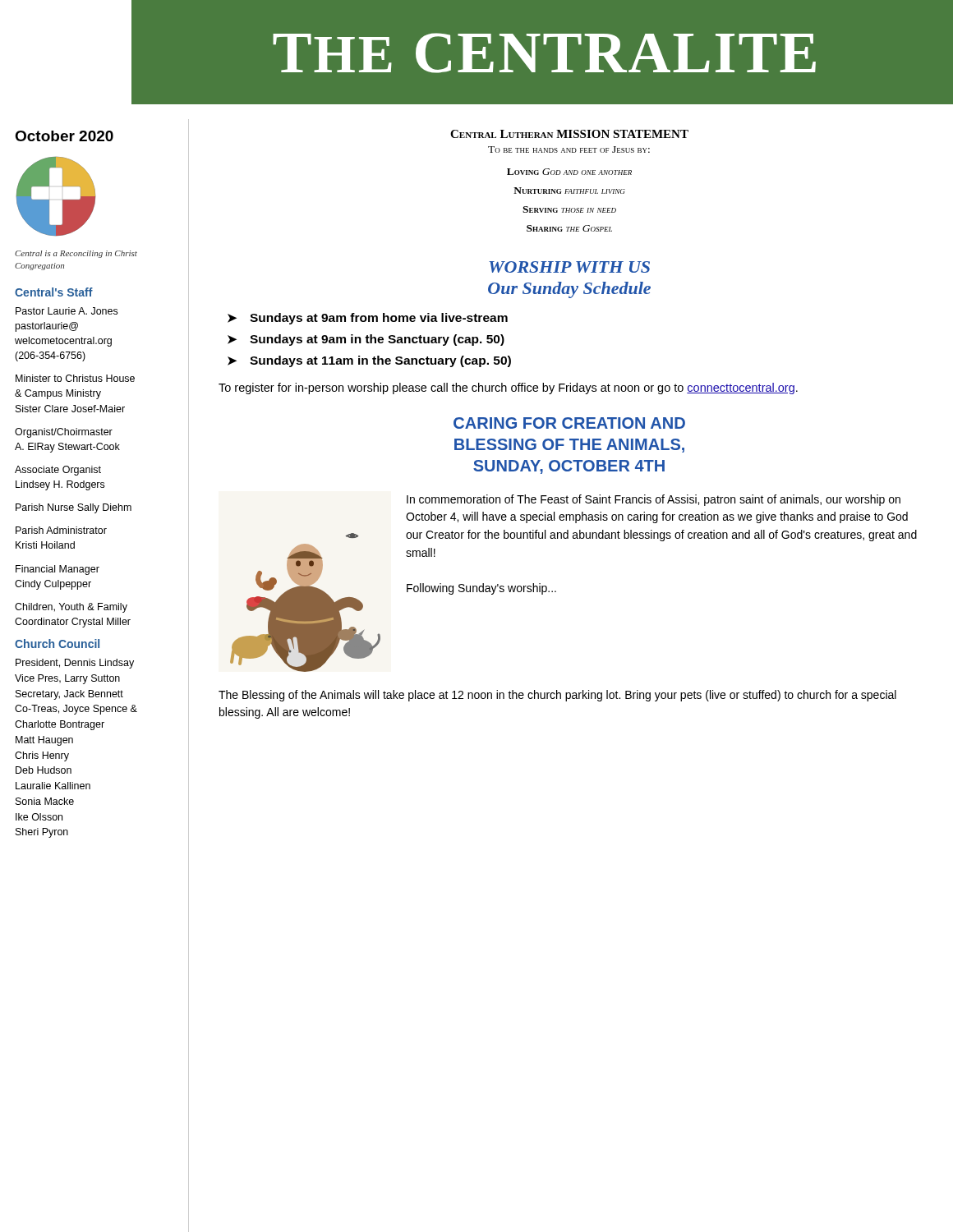Locate the block of text that opens with "Parish Nurse Sally"
Image resolution: width=953 pixels, height=1232 pixels.
click(x=73, y=508)
